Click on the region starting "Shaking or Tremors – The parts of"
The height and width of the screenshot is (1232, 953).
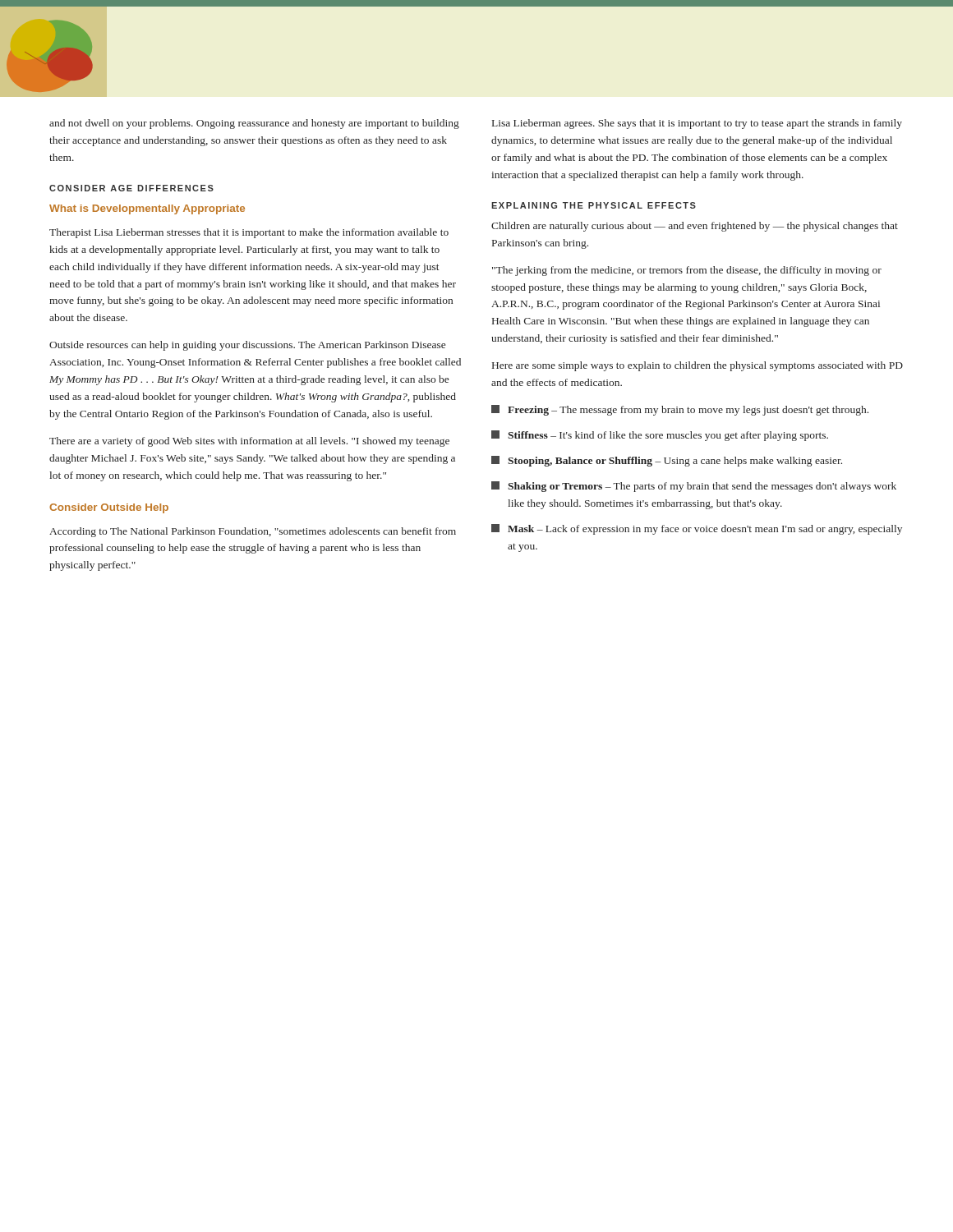[698, 495]
